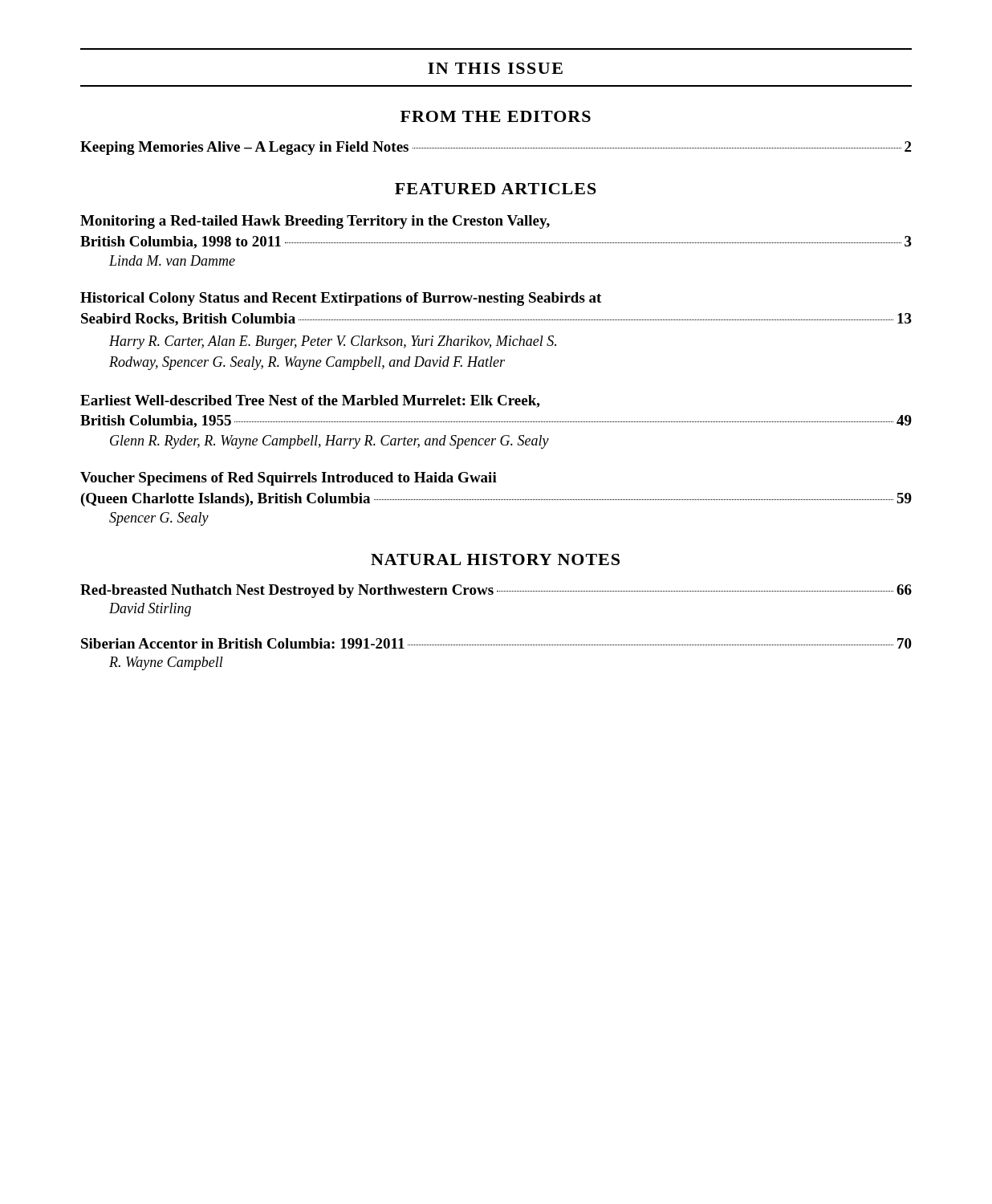Click on the list item containing "Voucher Specimens of Red"
992x1204 pixels.
(x=496, y=497)
